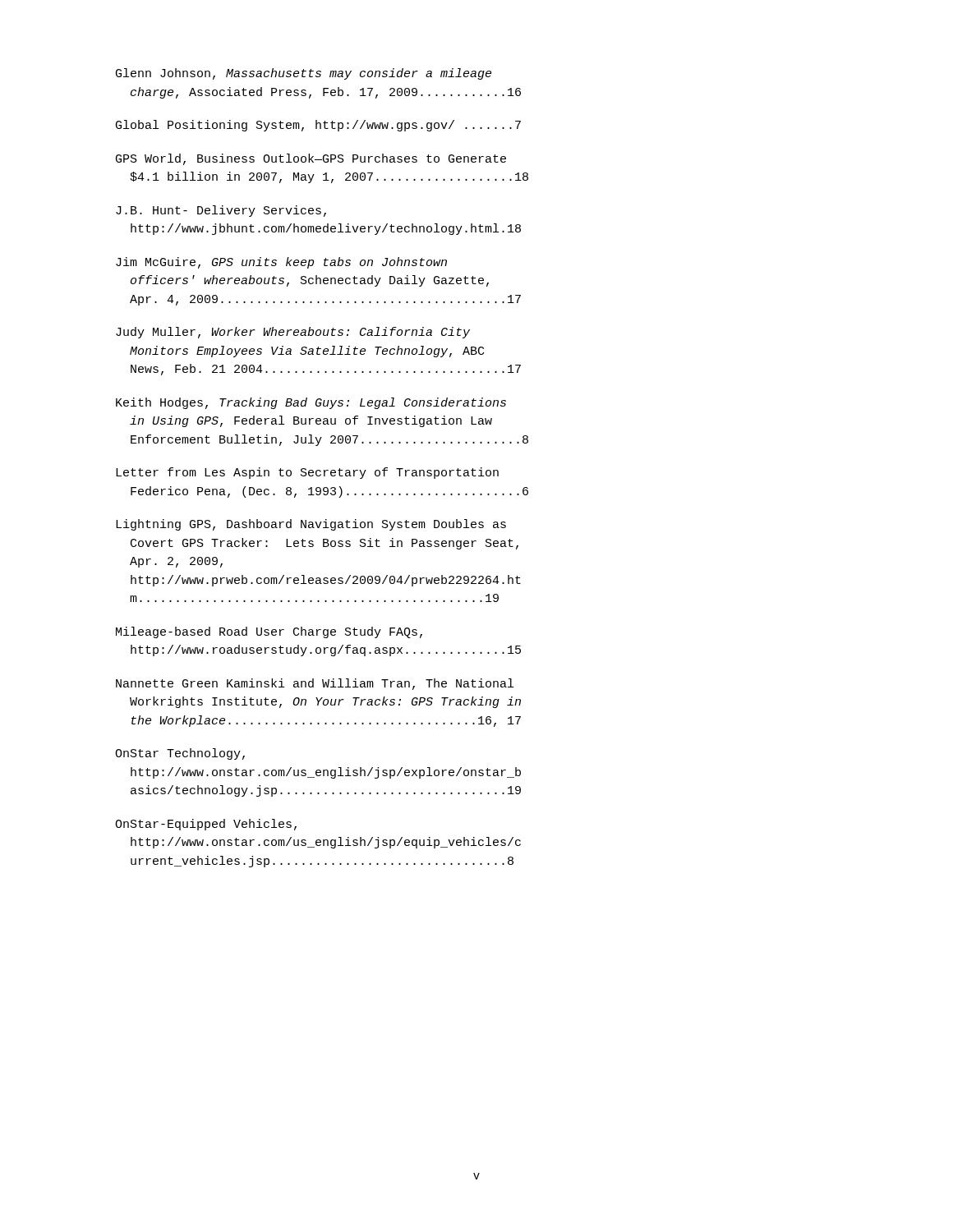Navigate to the text block starting "OnStar Technology, http://www.onstar.com/us_english/jsp/explore/onstar_b"
The height and width of the screenshot is (1232, 953).
pyautogui.click(x=476, y=773)
